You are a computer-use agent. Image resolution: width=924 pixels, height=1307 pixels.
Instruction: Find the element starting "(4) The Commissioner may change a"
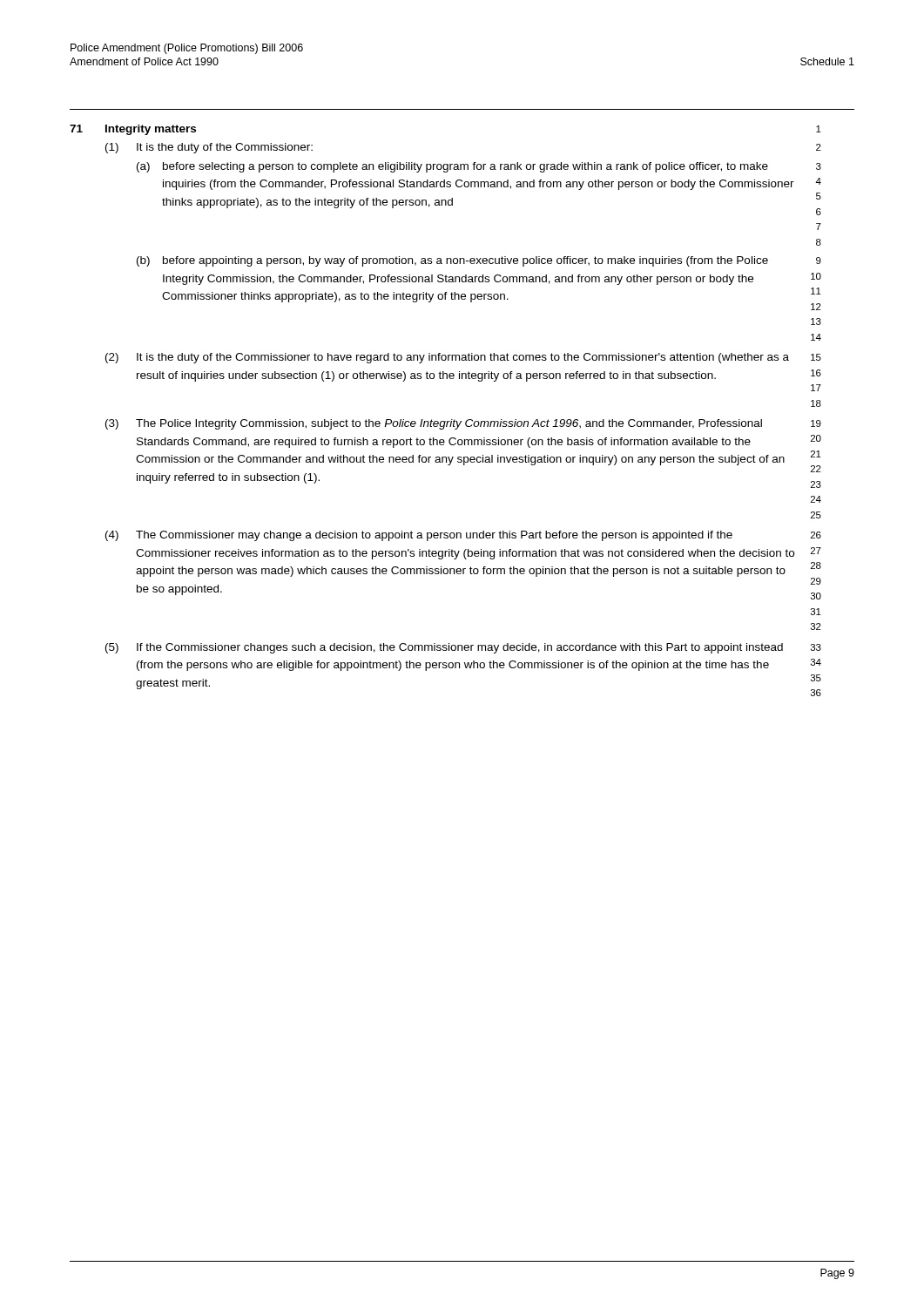point(463,581)
